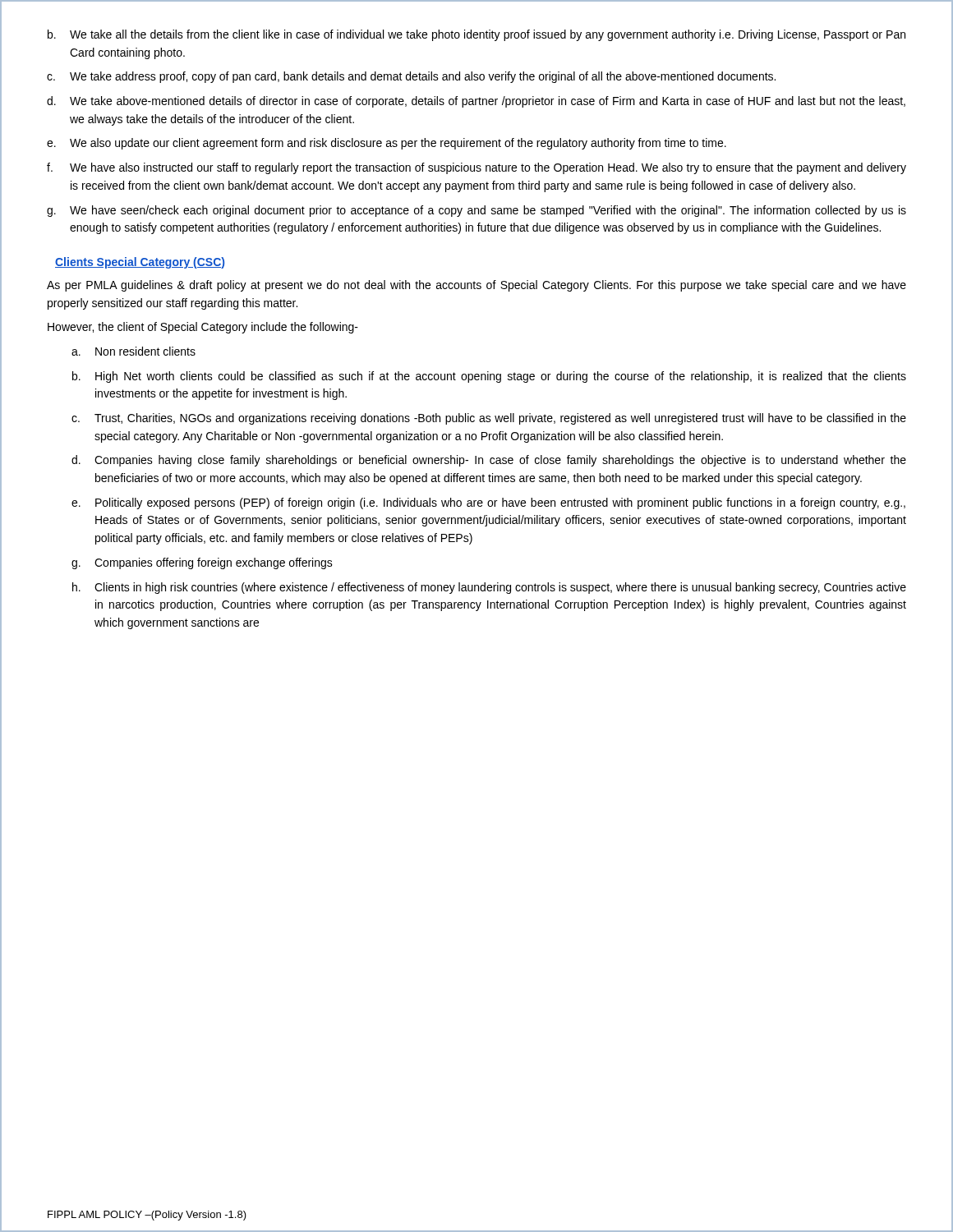
Task: Find the region starting "c. Trust, Charities, NGOs and organizations receiving donations"
Action: tap(489, 428)
